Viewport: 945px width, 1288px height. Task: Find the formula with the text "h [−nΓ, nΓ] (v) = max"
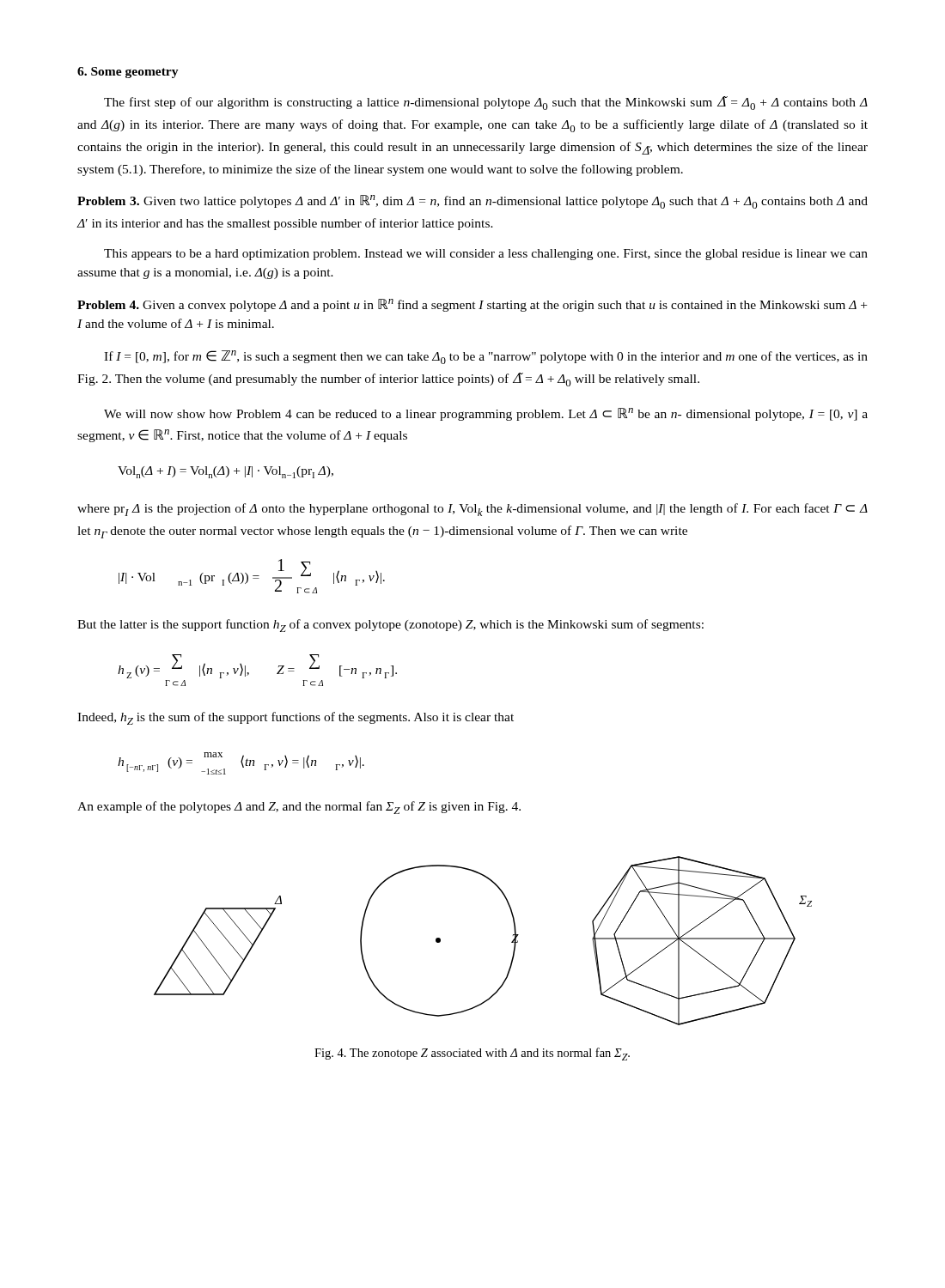pos(298,761)
